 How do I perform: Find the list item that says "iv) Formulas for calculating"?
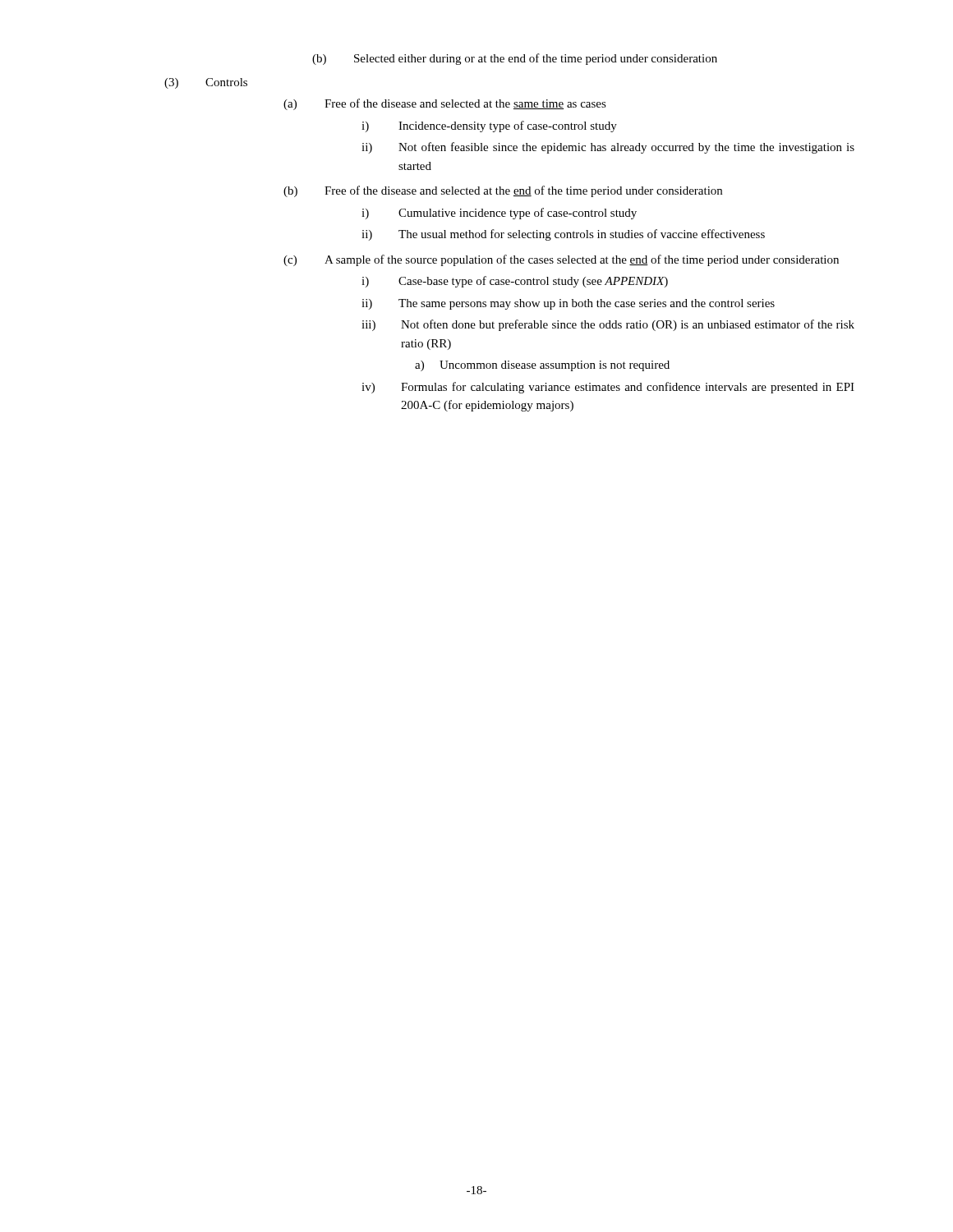click(x=600, y=396)
